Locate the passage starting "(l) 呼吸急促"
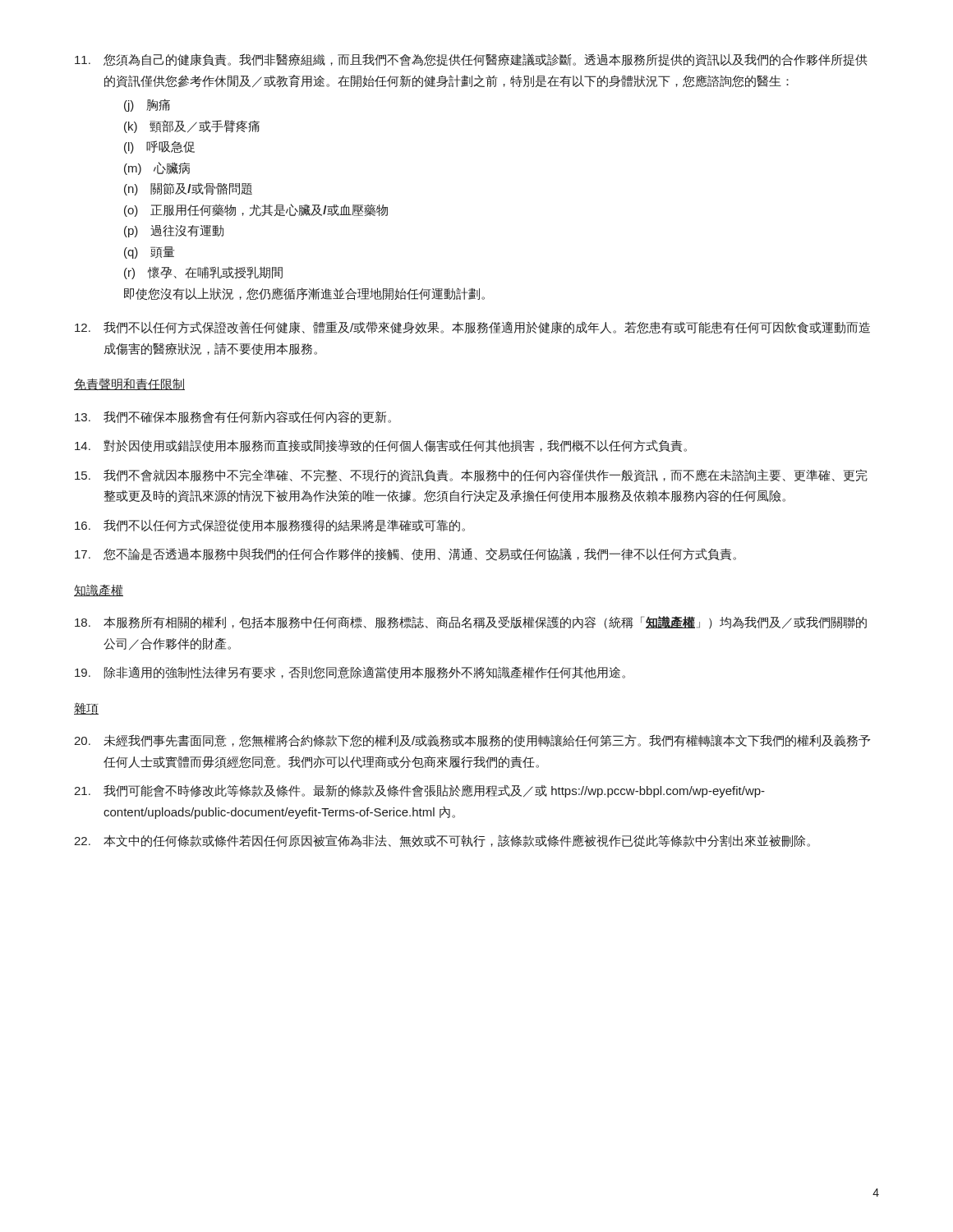This screenshot has width=953, height=1232. pyautogui.click(x=160, y=147)
